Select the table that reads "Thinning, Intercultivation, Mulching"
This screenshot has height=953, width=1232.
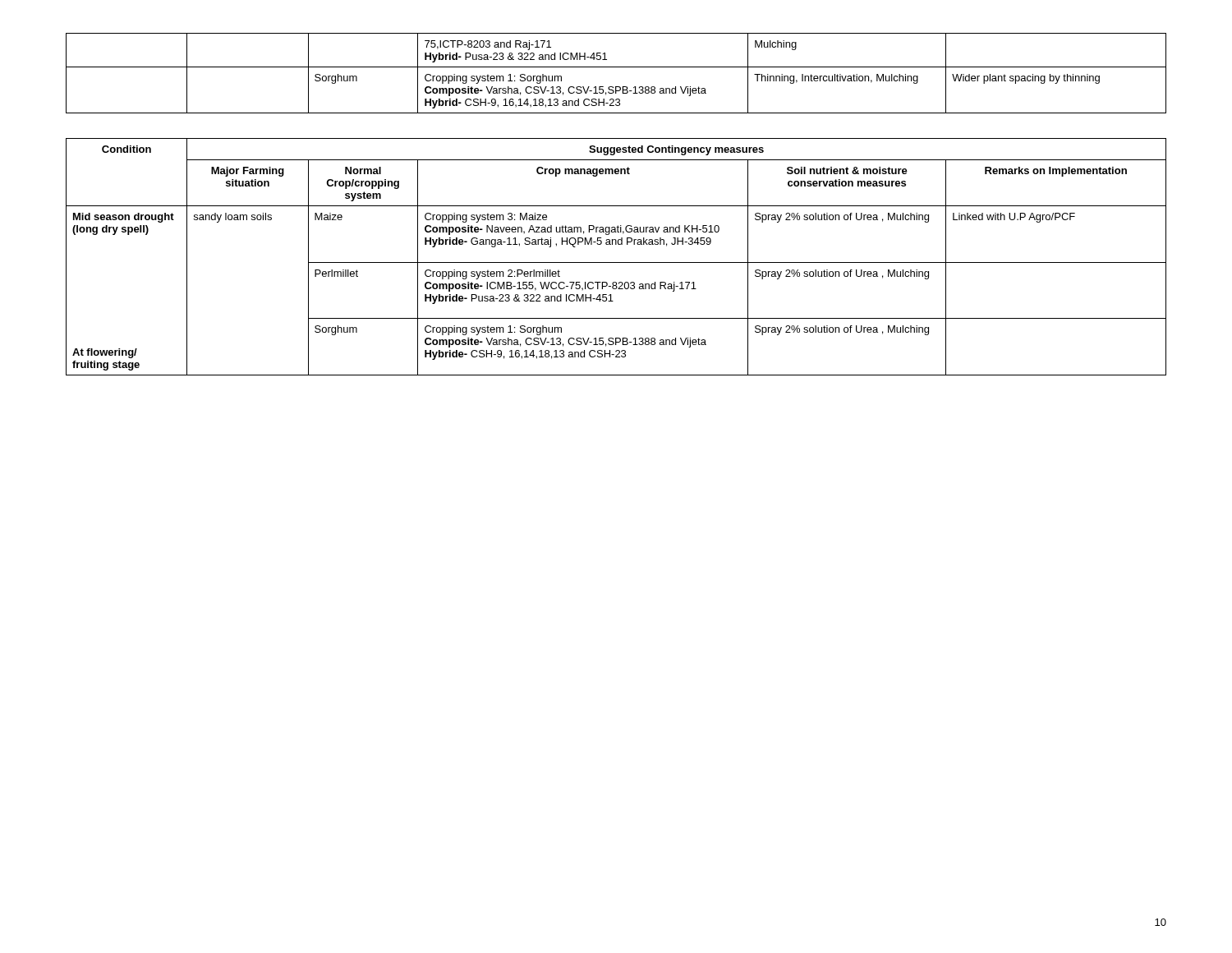coord(616,73)
